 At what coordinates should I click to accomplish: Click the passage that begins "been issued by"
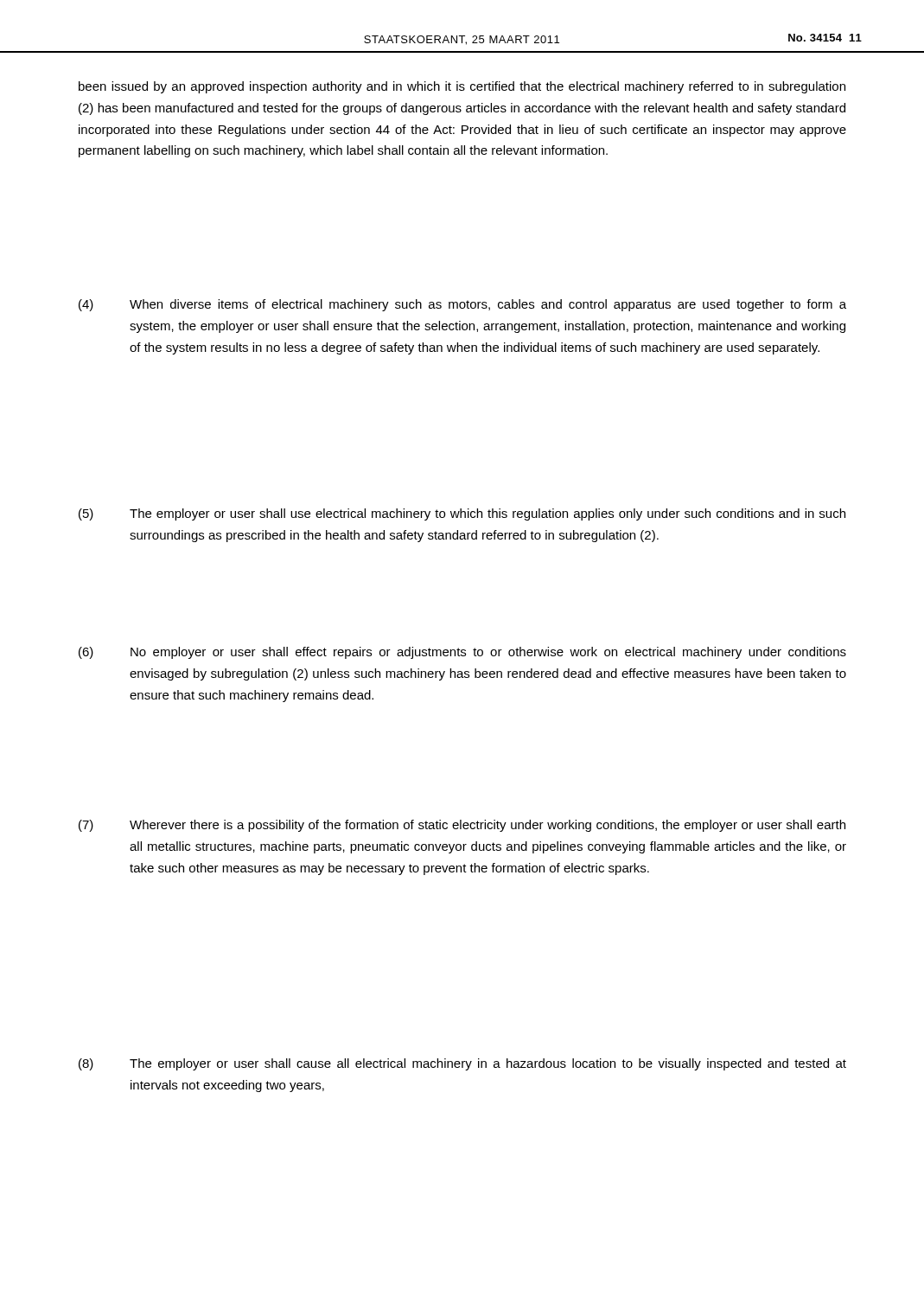point(462,118)
